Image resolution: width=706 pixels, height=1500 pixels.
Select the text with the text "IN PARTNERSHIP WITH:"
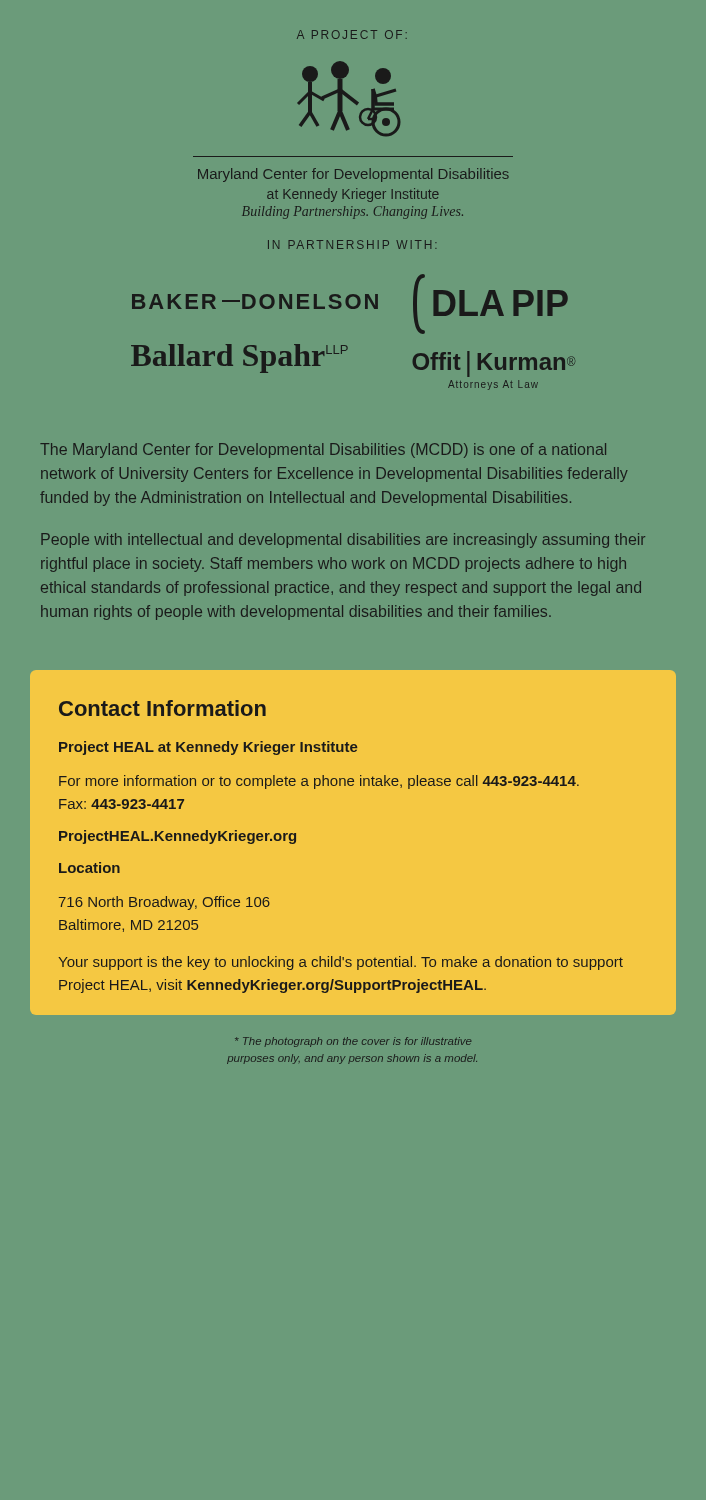[353, 245]
